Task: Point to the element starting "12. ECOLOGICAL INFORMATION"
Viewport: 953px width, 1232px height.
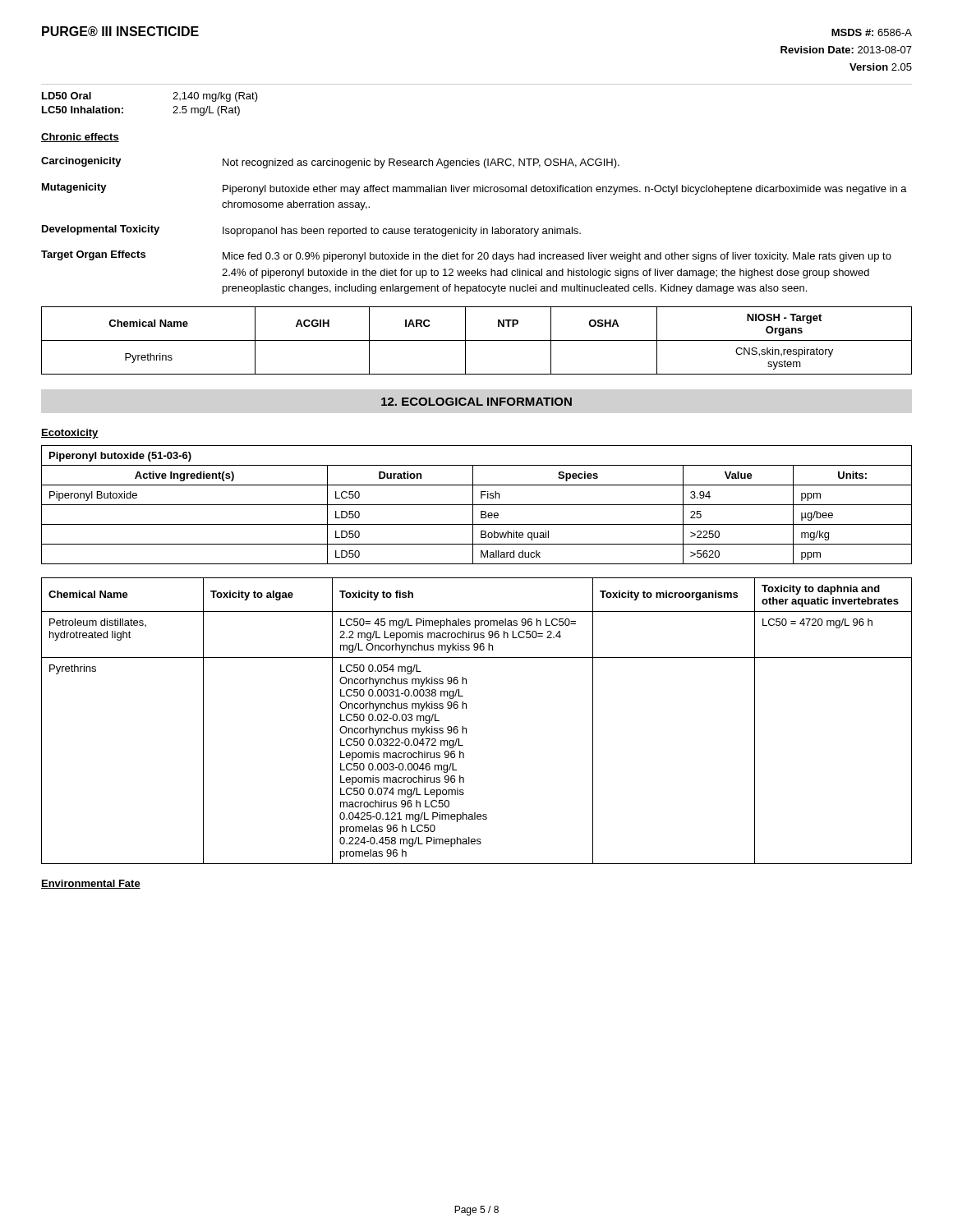Action: tap(476, 401)
